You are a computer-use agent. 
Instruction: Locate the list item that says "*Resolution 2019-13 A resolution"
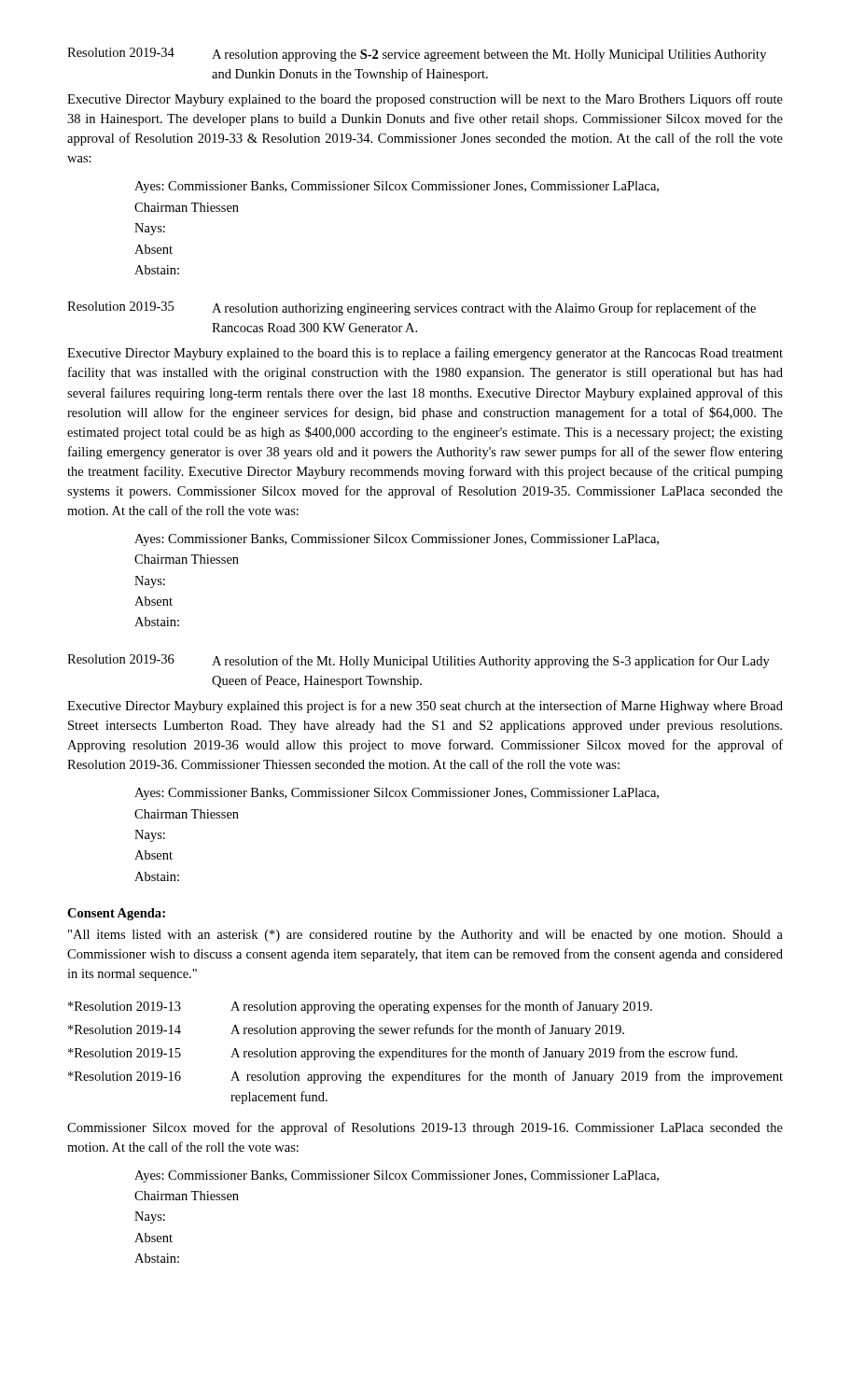425,1052
